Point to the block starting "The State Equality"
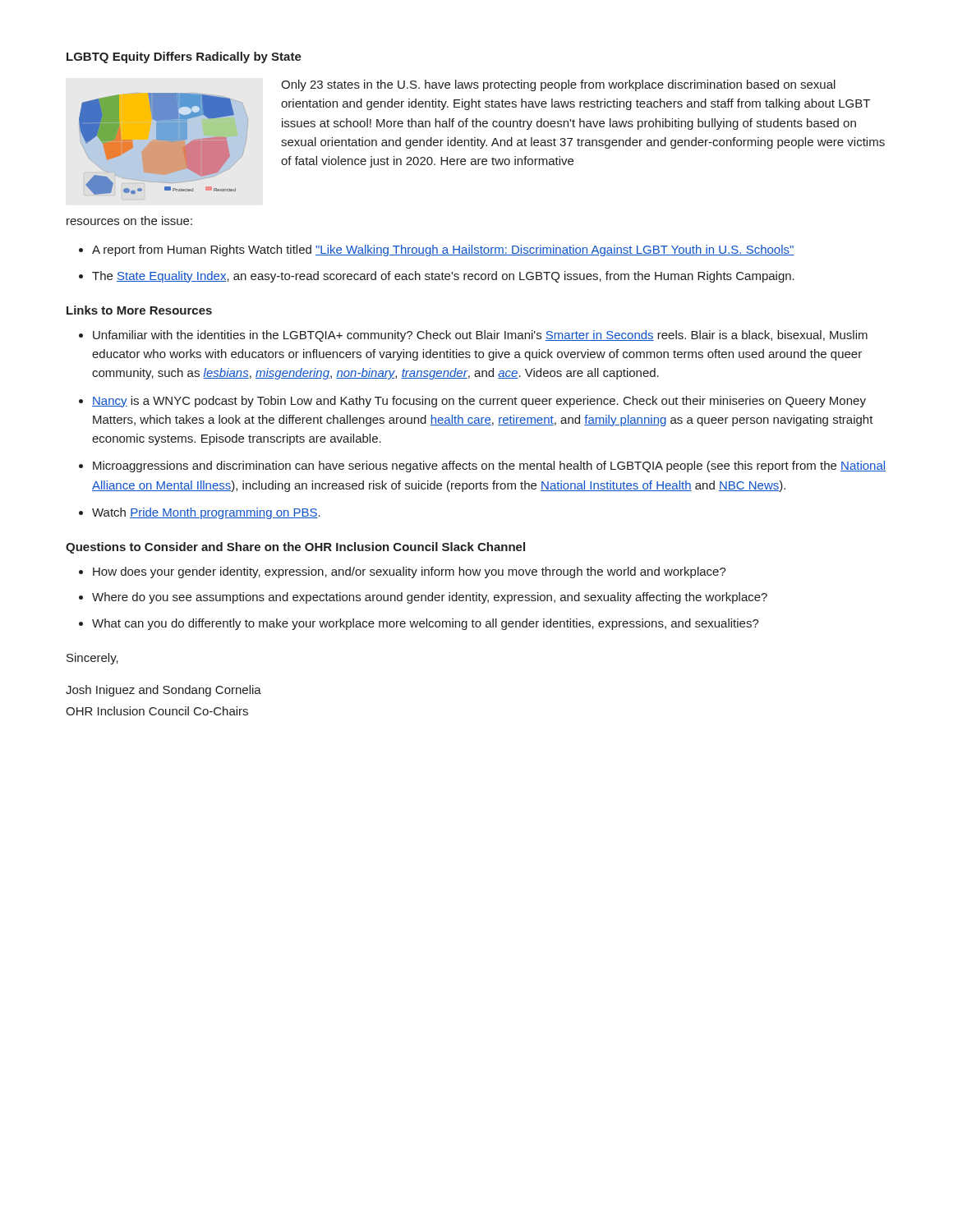The image size is (953, 1232). [x=444, y=275]
